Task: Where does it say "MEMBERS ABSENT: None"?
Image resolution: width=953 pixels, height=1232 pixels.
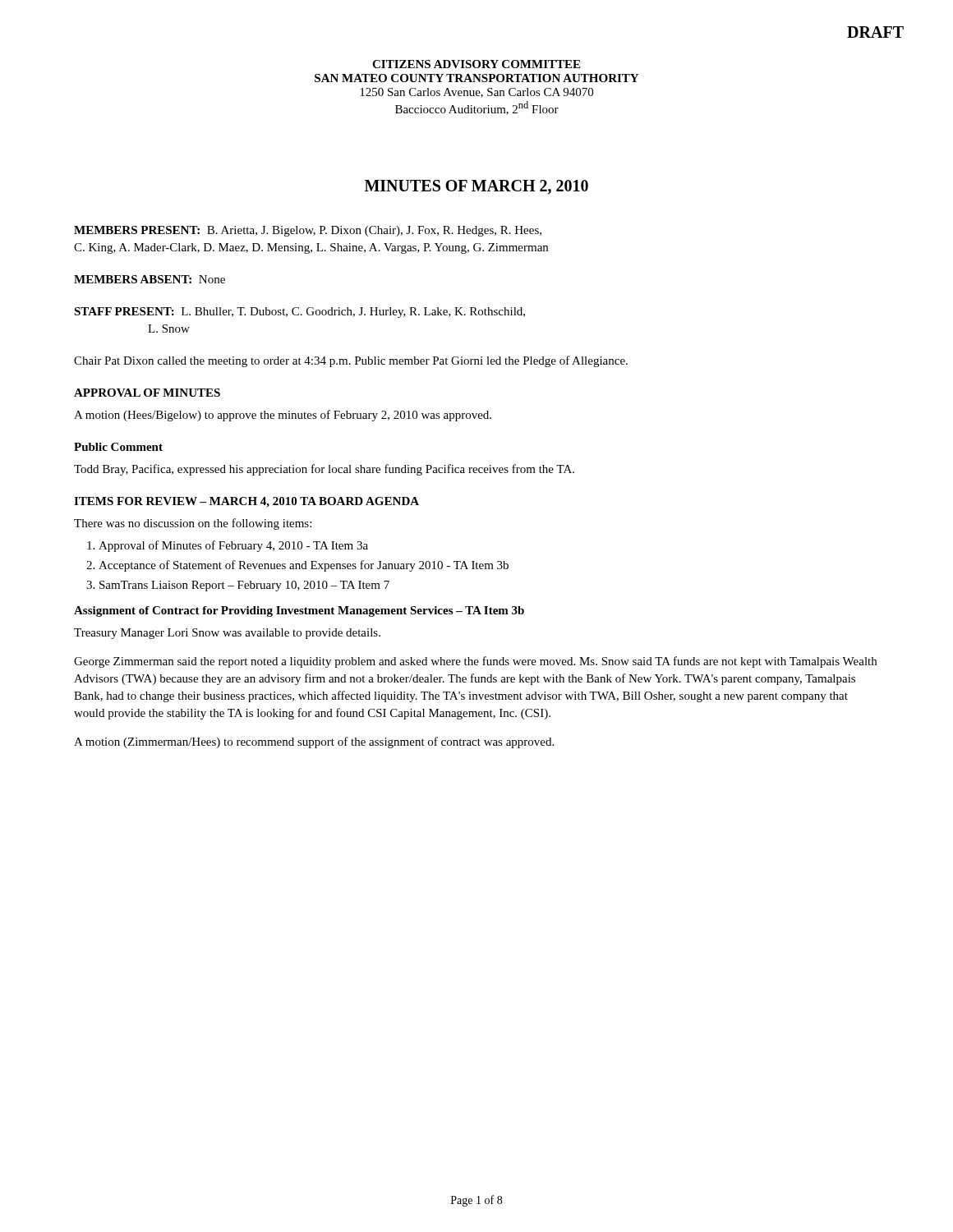Action: pos(150,279)
